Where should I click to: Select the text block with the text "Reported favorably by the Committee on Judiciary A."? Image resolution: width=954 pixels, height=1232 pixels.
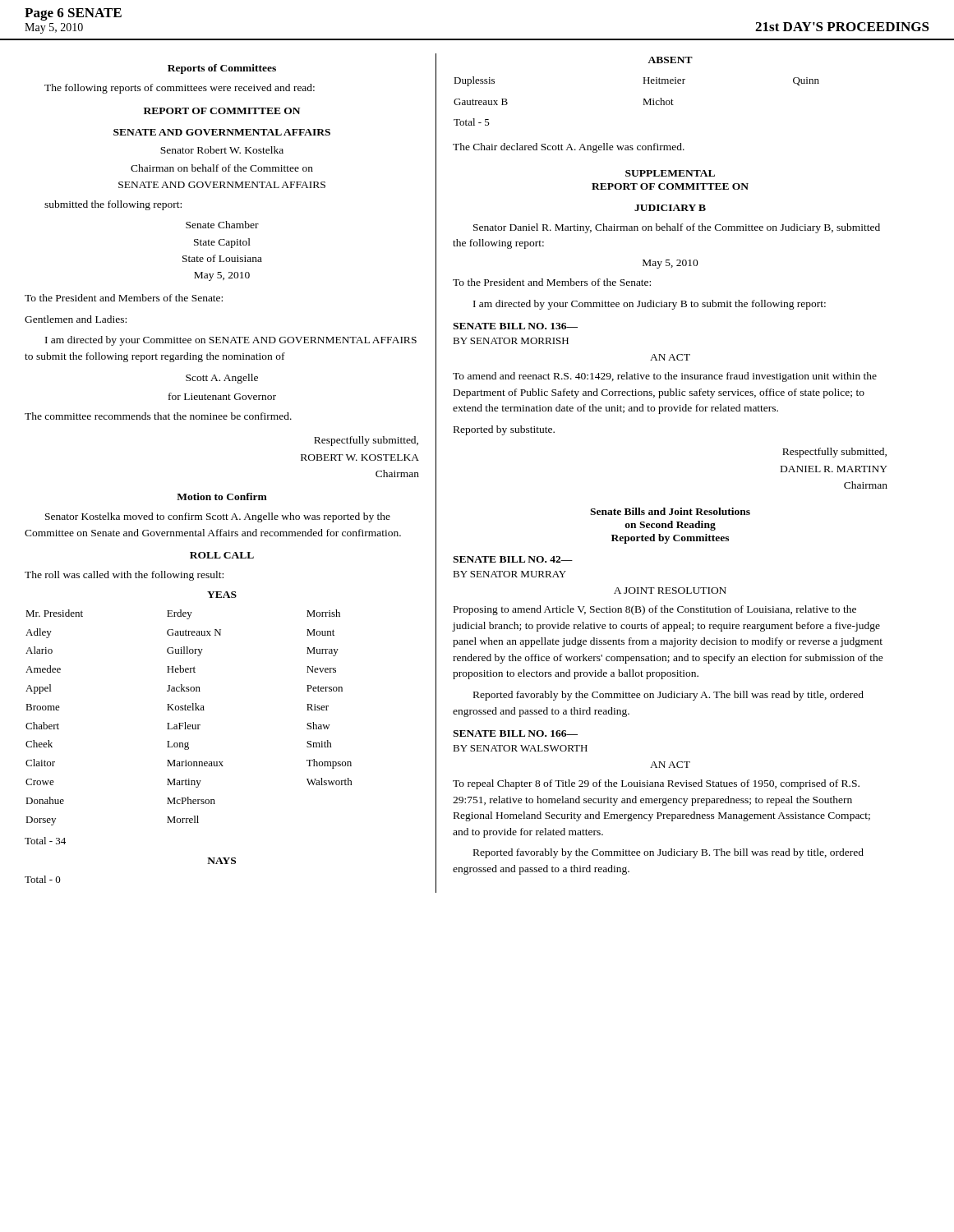coord(658,702)
